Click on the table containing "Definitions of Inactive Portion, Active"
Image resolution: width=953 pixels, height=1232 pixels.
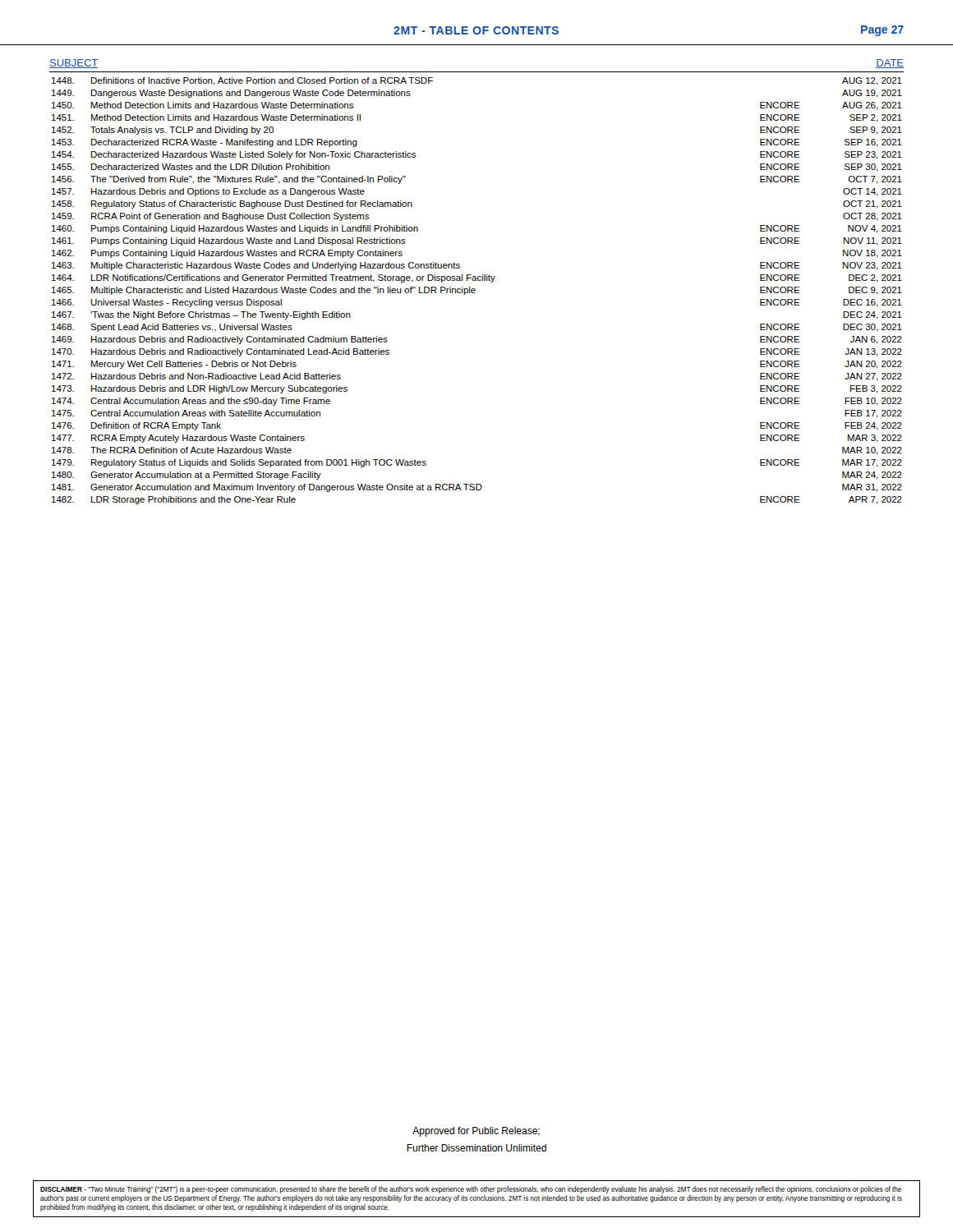pyautogui.click(x=476, y=289)
